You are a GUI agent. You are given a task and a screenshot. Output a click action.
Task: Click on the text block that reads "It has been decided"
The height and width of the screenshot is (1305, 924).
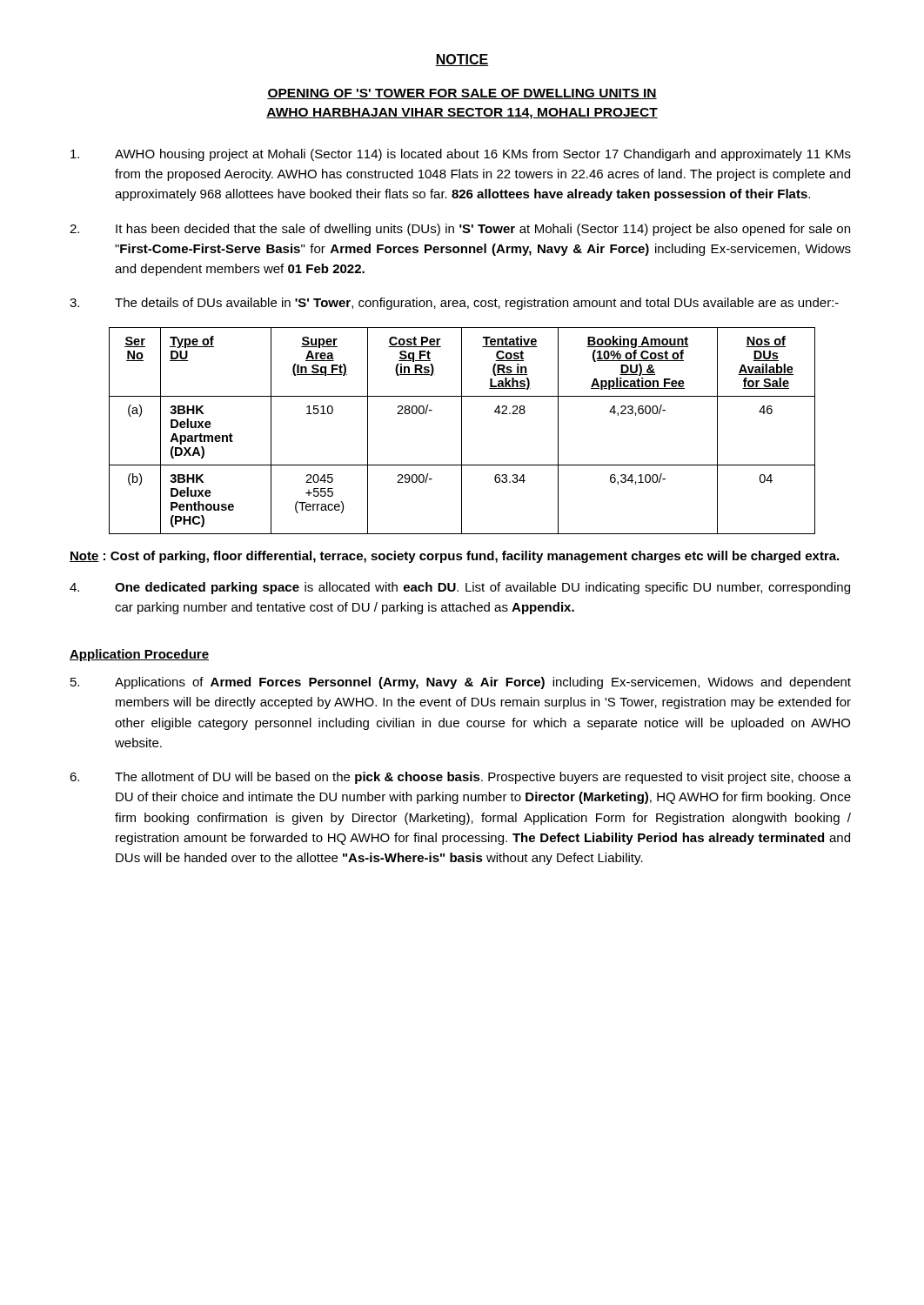click(x=460, y=248)
